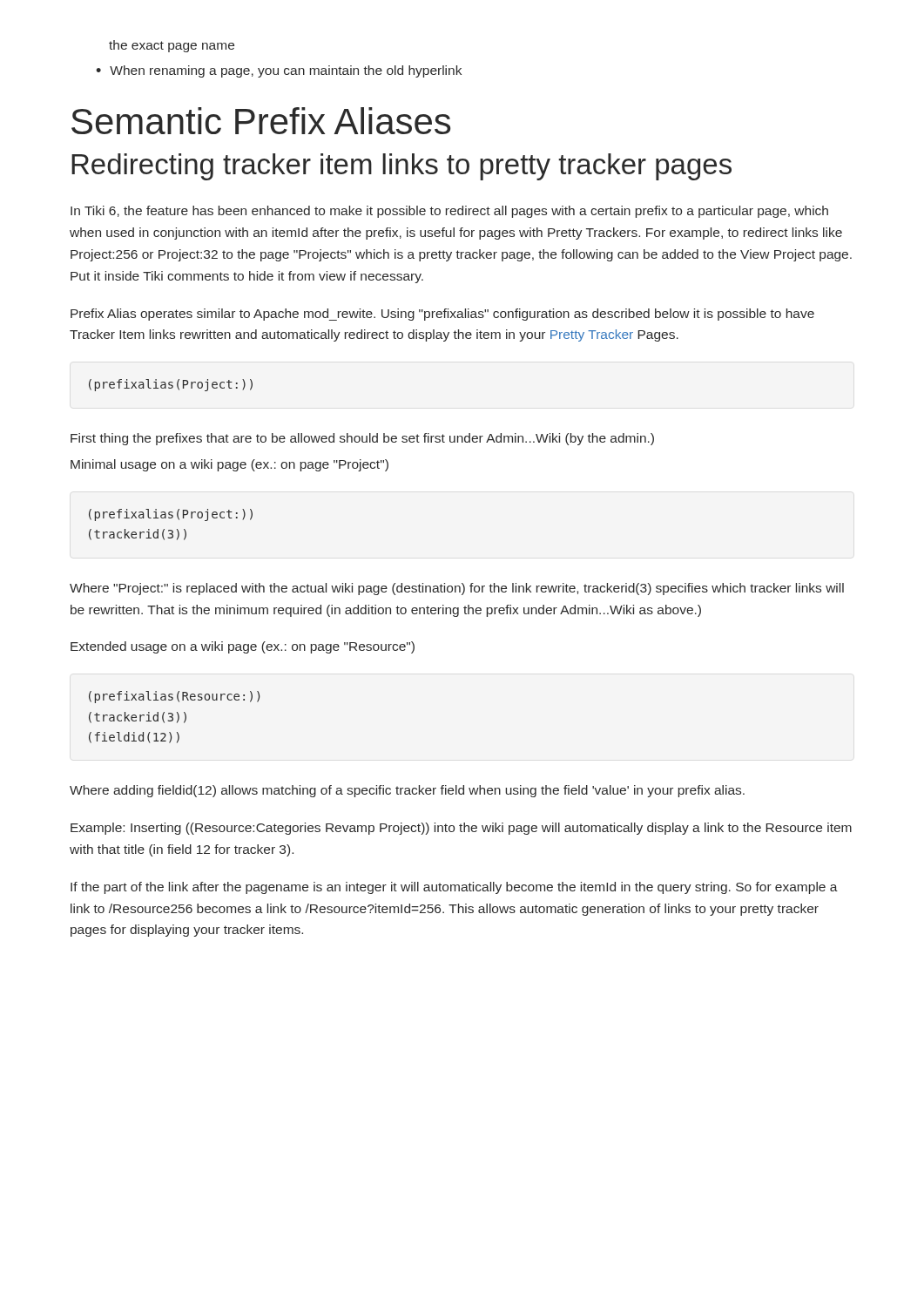Locate the text starting "Example: Inserting ((Resource:Categories Revamp Project)) into the"

461,838
